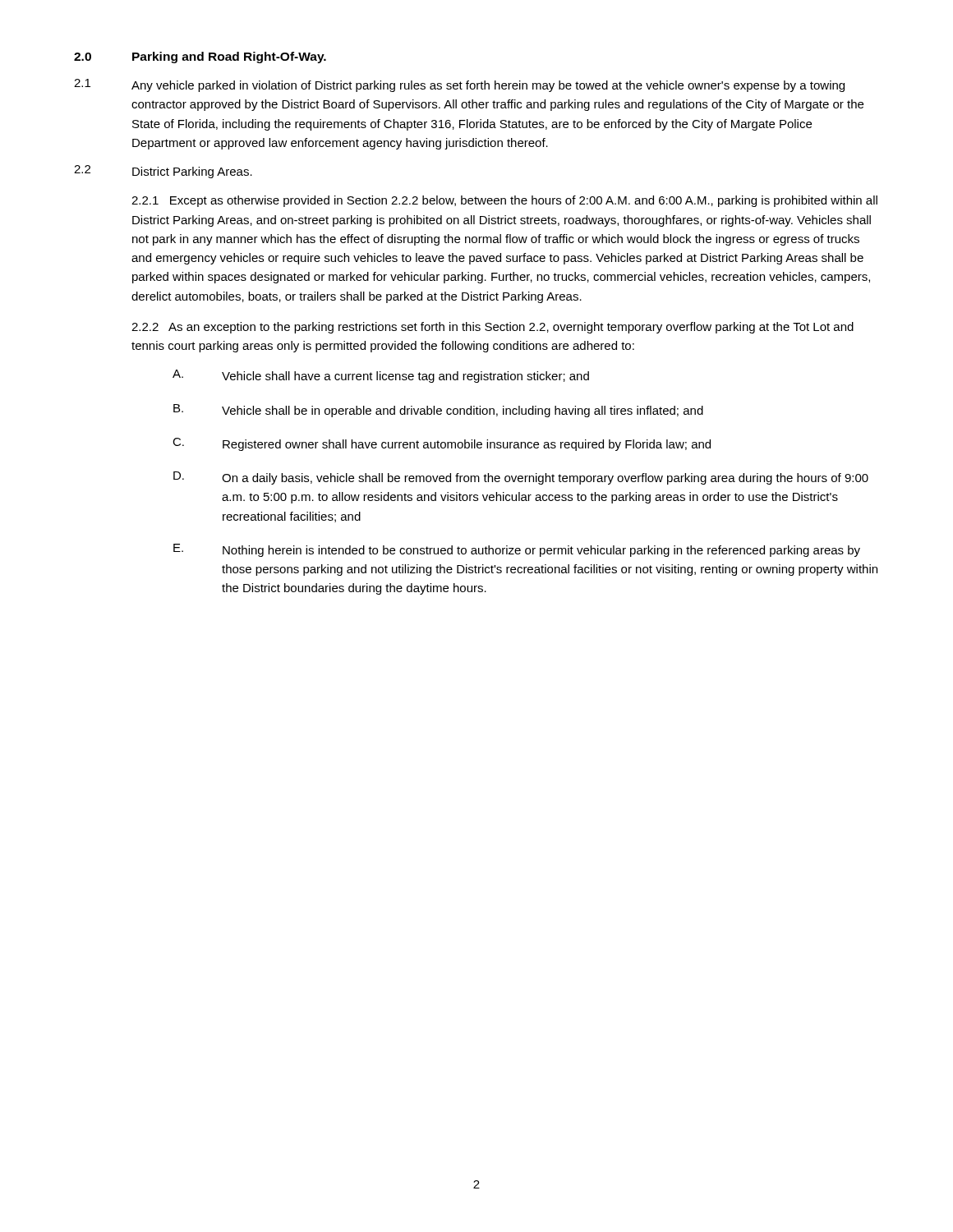953x1232 pixels.
Task: Select the text containing "2 District Parking Areas."
Action: coord(163,171)
